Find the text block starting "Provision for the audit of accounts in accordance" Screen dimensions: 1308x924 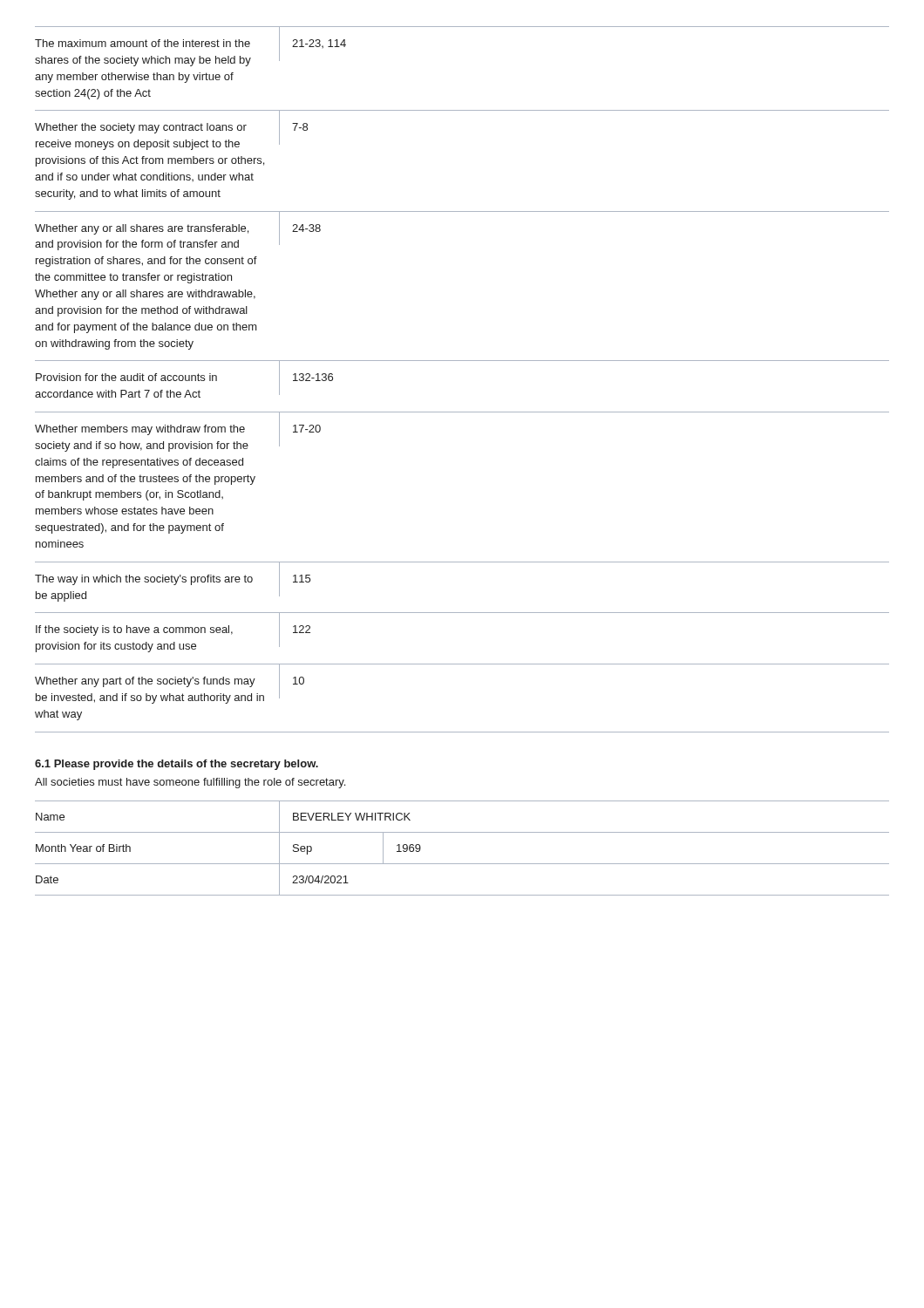point(184,379)
